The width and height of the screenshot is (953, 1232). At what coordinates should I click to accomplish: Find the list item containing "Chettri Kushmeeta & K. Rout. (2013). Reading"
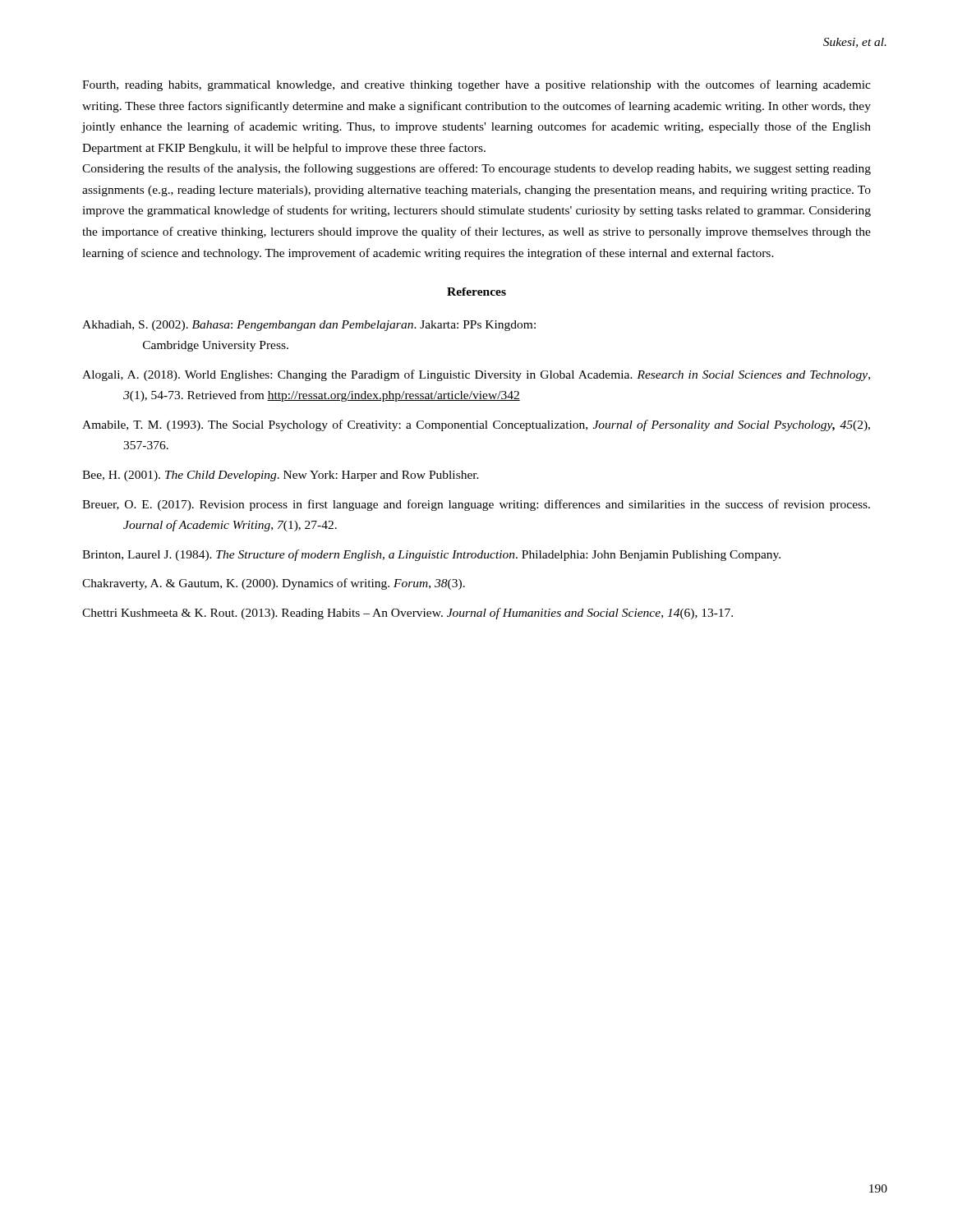pyautogui.click(x=408, y=612)
